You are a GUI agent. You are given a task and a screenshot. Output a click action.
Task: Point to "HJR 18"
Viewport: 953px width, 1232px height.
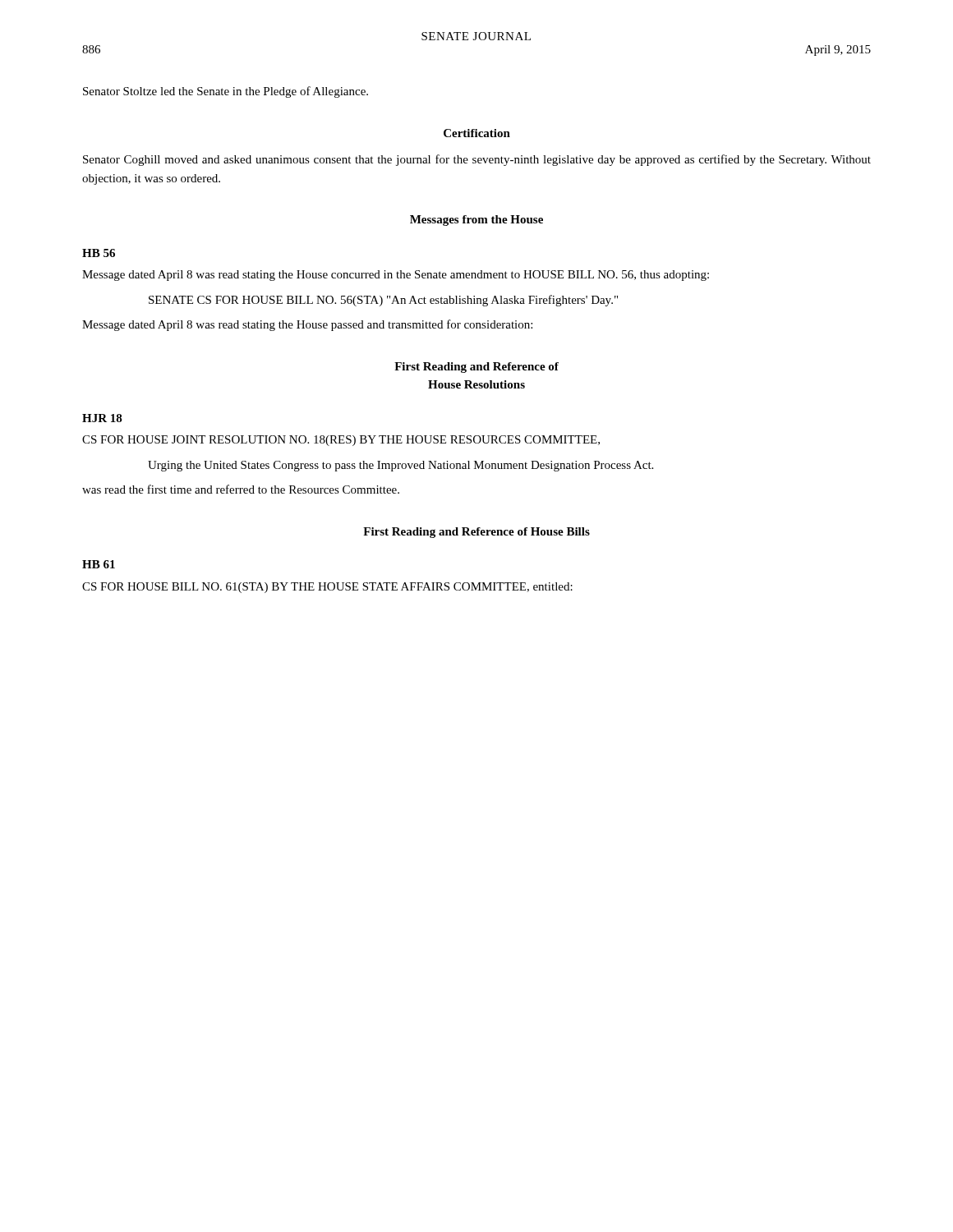coord(102,418)
